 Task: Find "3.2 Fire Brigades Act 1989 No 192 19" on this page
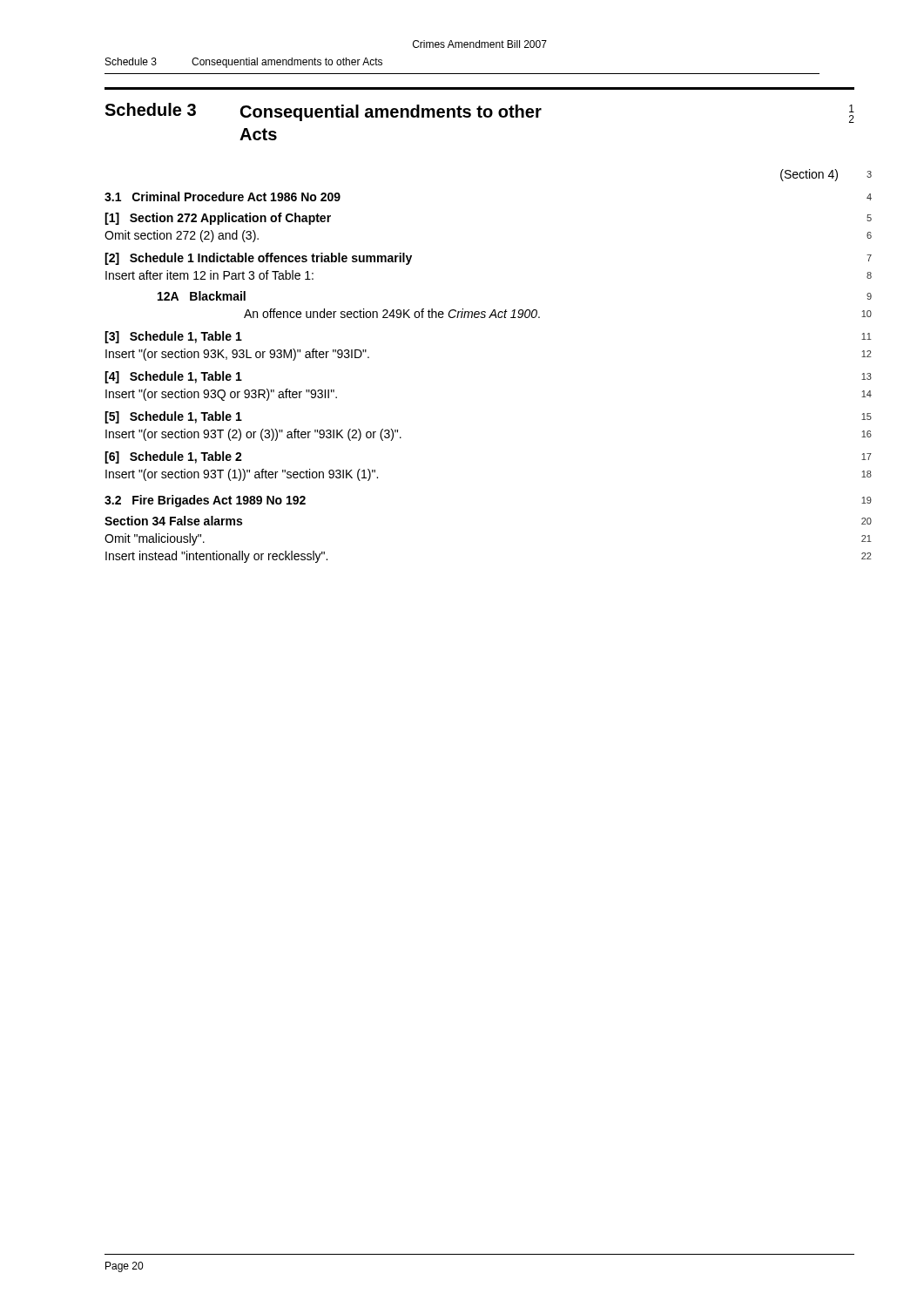coord(202,501)
